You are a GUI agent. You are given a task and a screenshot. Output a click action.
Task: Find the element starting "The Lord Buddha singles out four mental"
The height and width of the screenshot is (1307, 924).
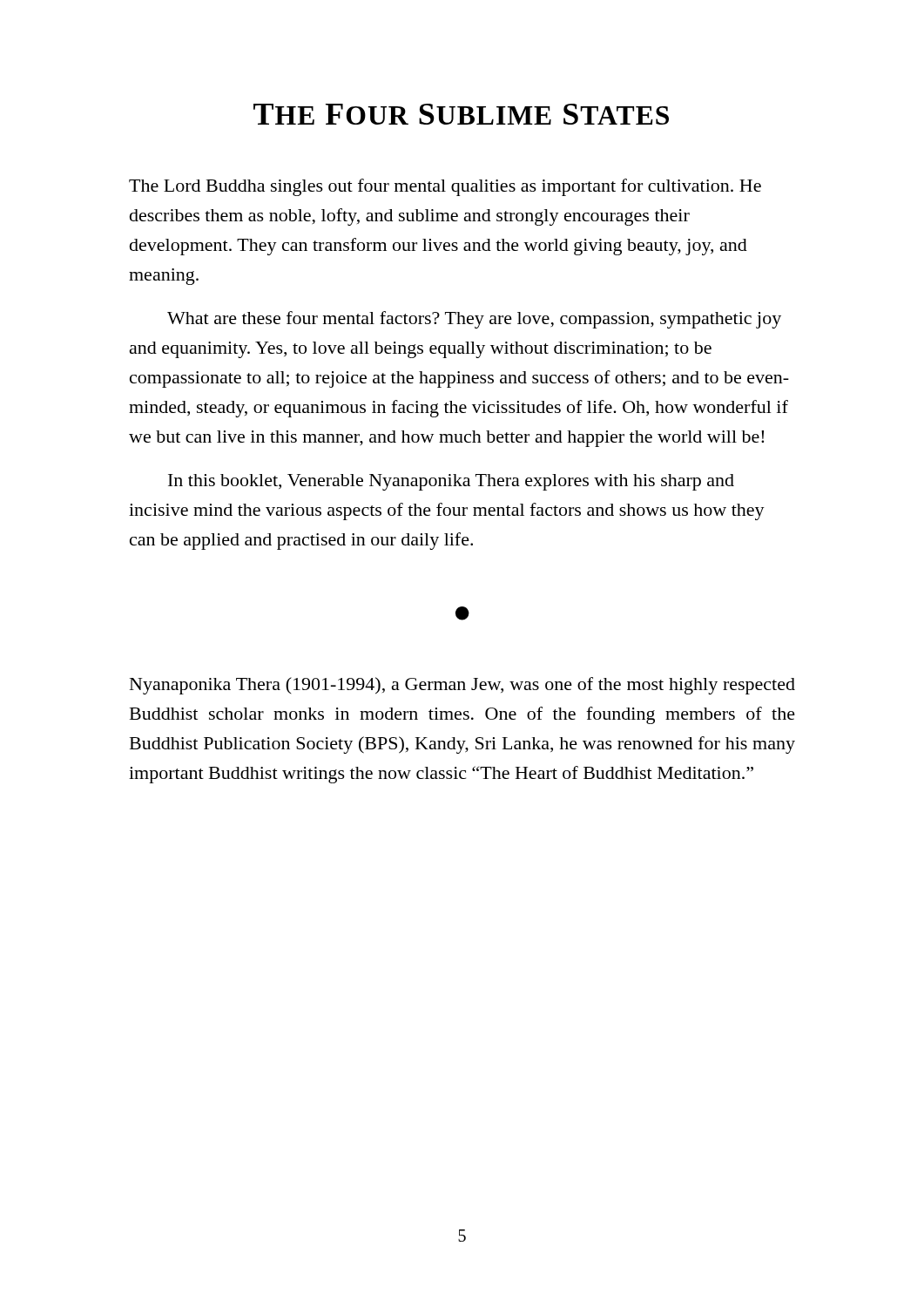462,362
